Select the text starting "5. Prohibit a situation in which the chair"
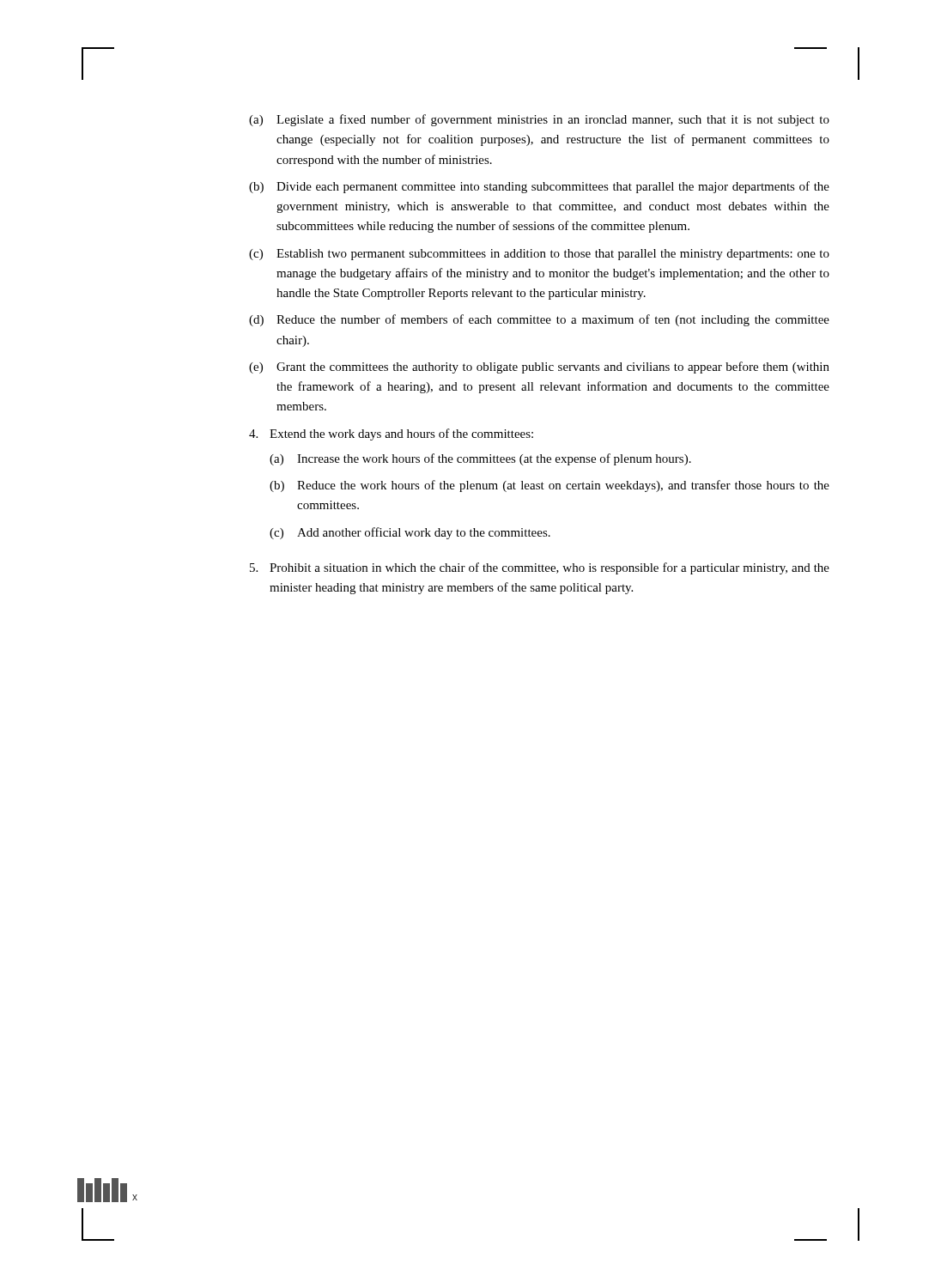The height and width of the screenshot is (1288, 941). click(539, 578)
